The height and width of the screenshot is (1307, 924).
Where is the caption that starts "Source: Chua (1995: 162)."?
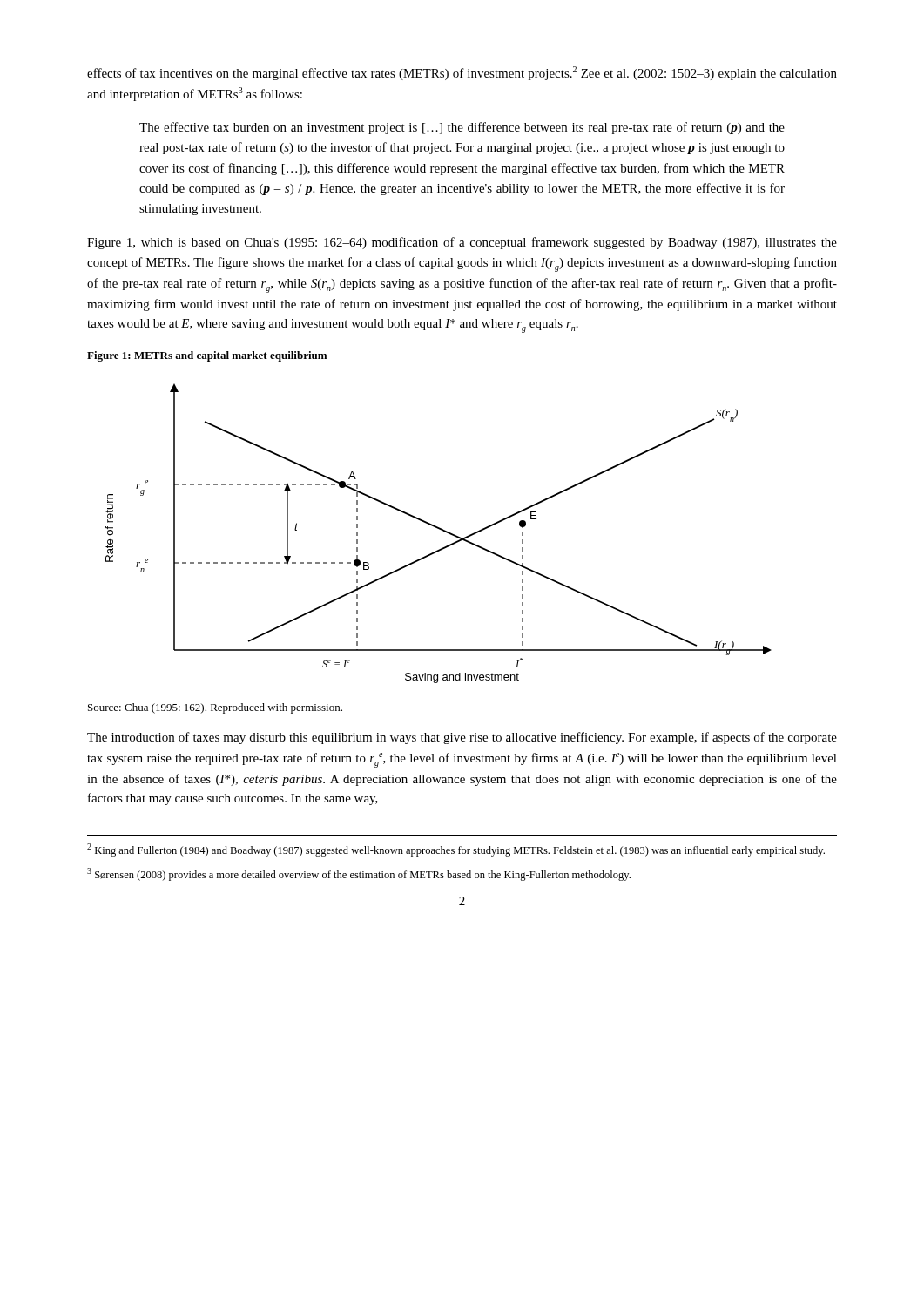coord(215,707)
